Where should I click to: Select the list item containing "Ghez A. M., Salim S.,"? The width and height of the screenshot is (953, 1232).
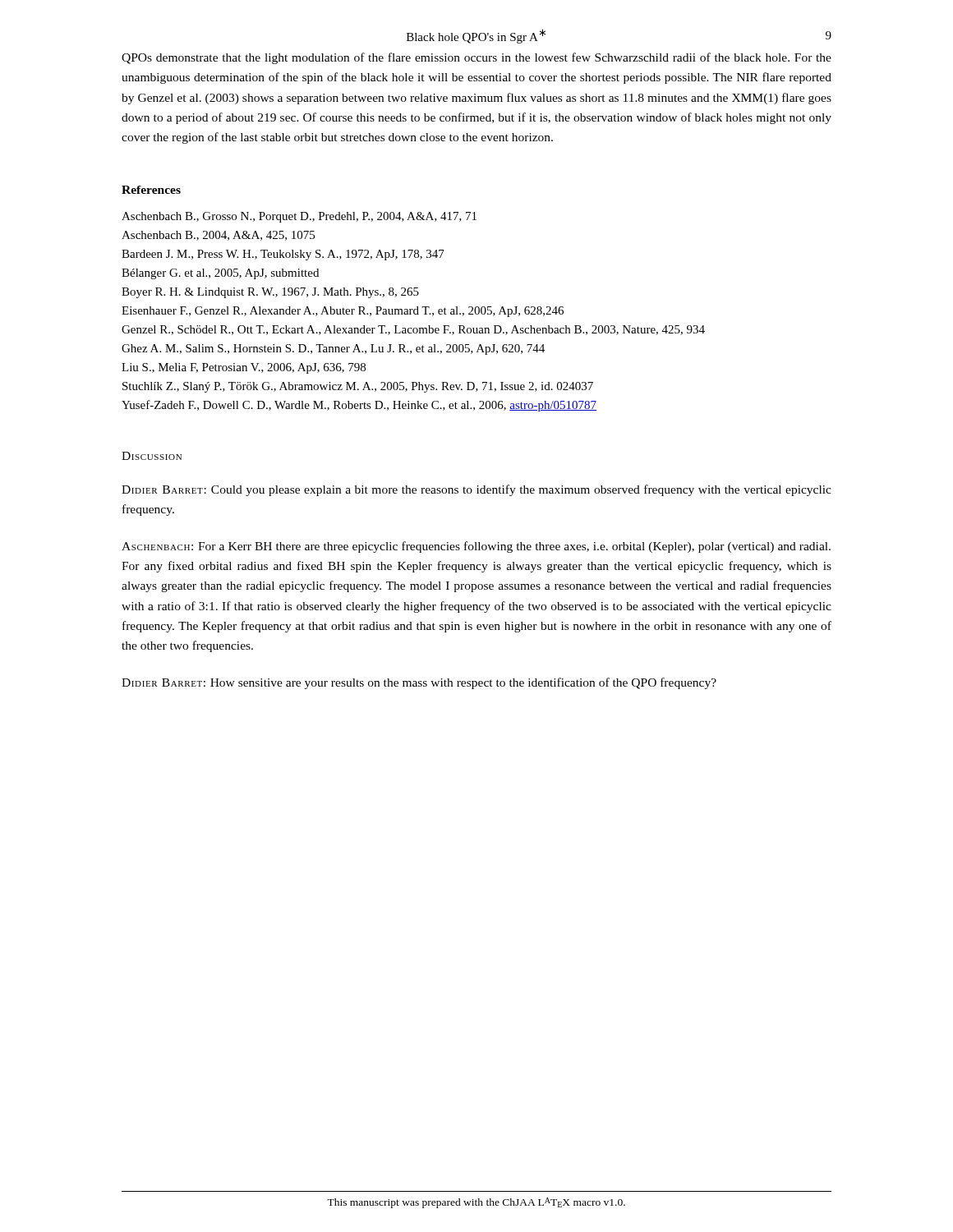coord(333,348)
